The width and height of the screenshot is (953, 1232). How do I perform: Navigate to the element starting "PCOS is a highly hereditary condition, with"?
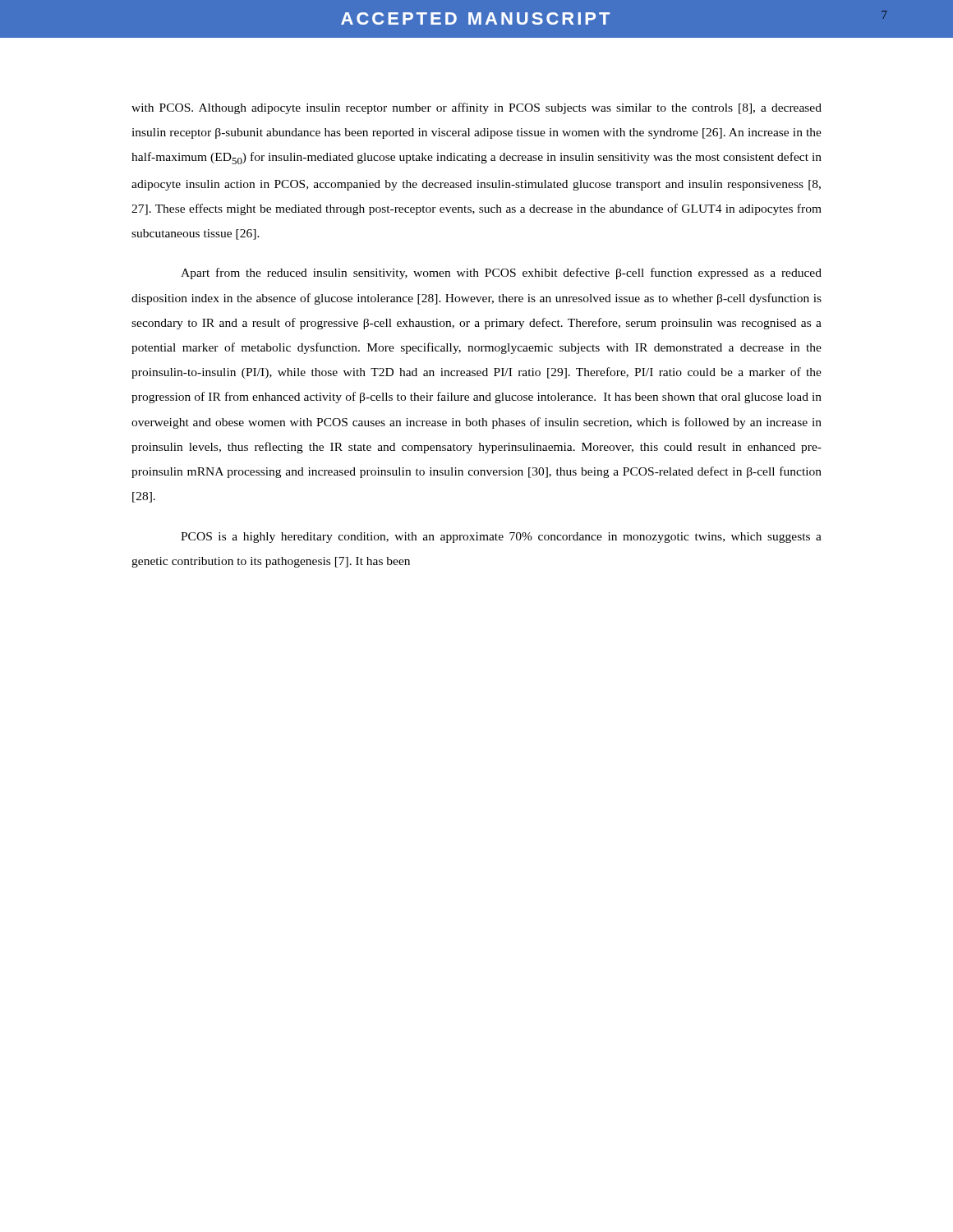click(x=476, y=548)
